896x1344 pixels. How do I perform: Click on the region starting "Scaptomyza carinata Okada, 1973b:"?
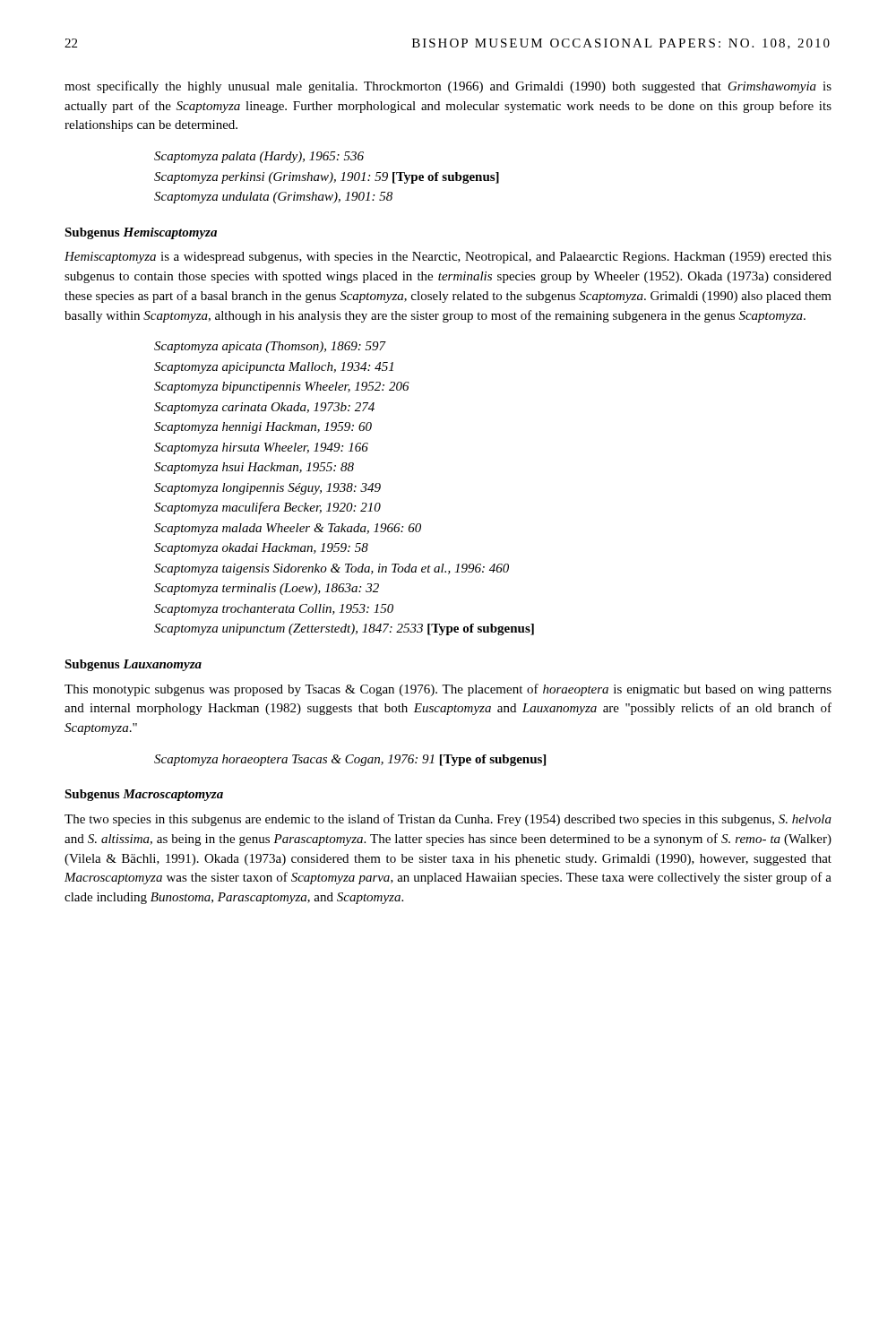pyautogui.click(x=264, y=408)
